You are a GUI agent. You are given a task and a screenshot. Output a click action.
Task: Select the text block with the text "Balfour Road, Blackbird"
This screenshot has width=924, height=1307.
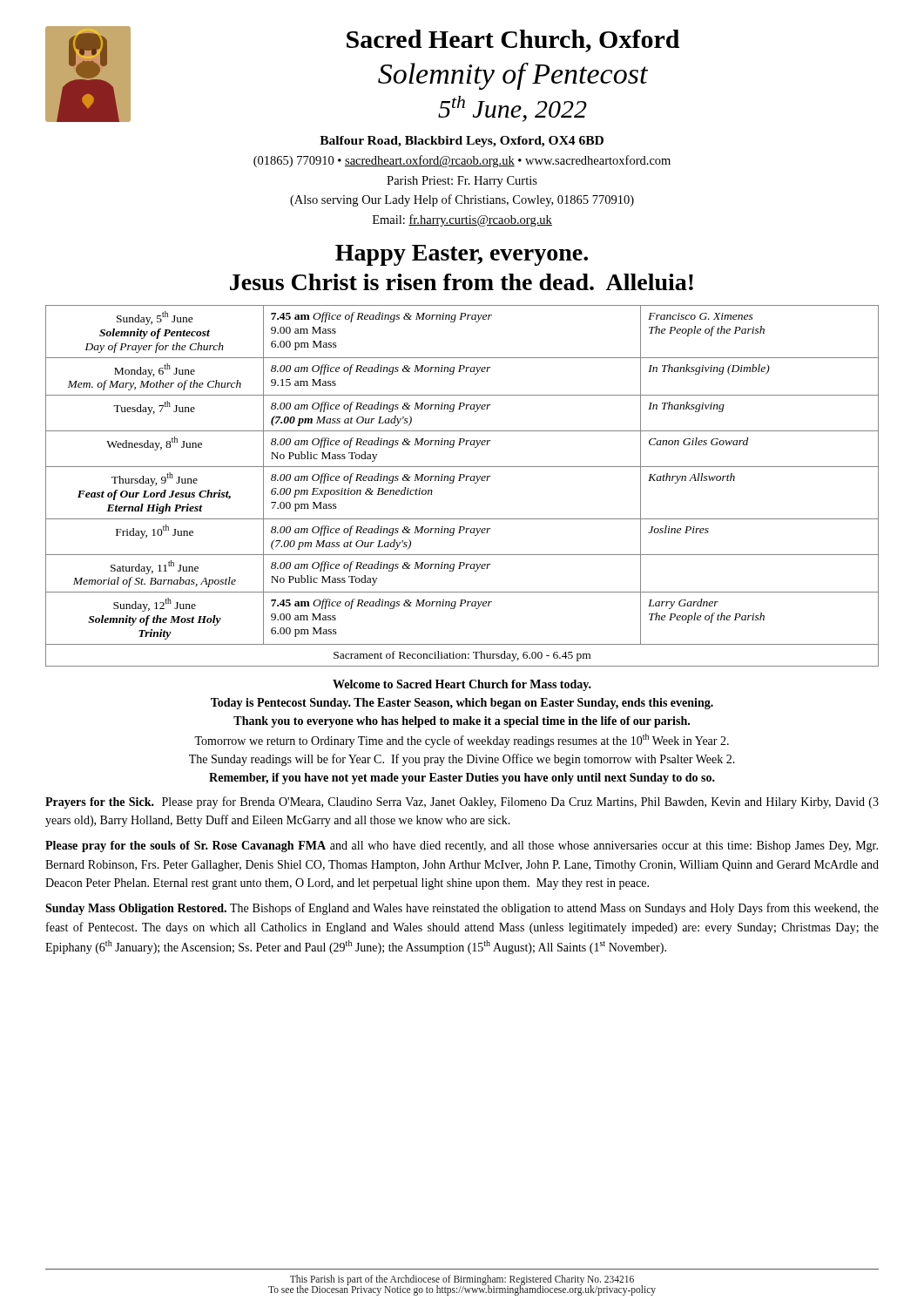(462, 180)
